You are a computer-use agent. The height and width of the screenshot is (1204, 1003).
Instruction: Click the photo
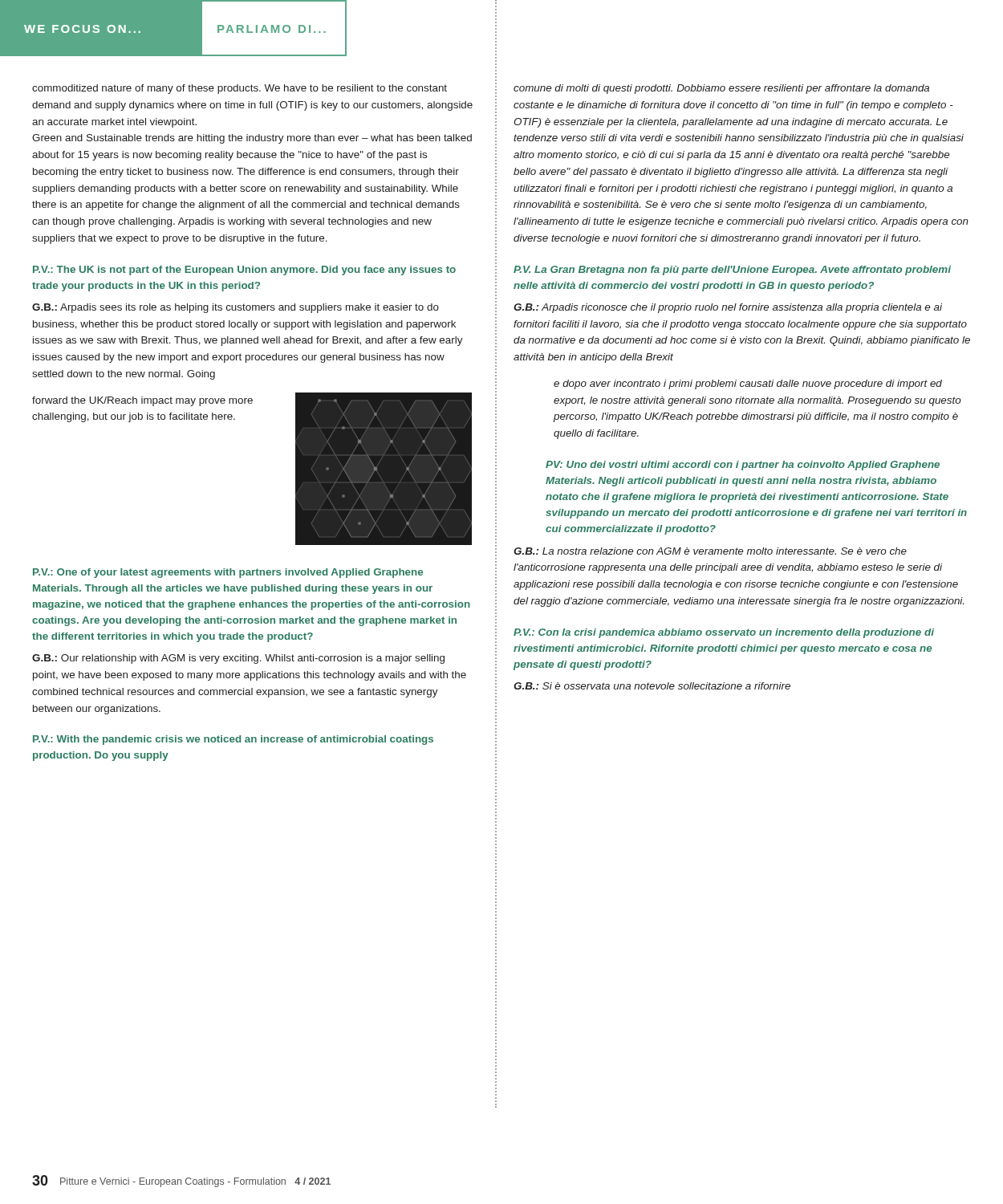click(x=384, y=469)
